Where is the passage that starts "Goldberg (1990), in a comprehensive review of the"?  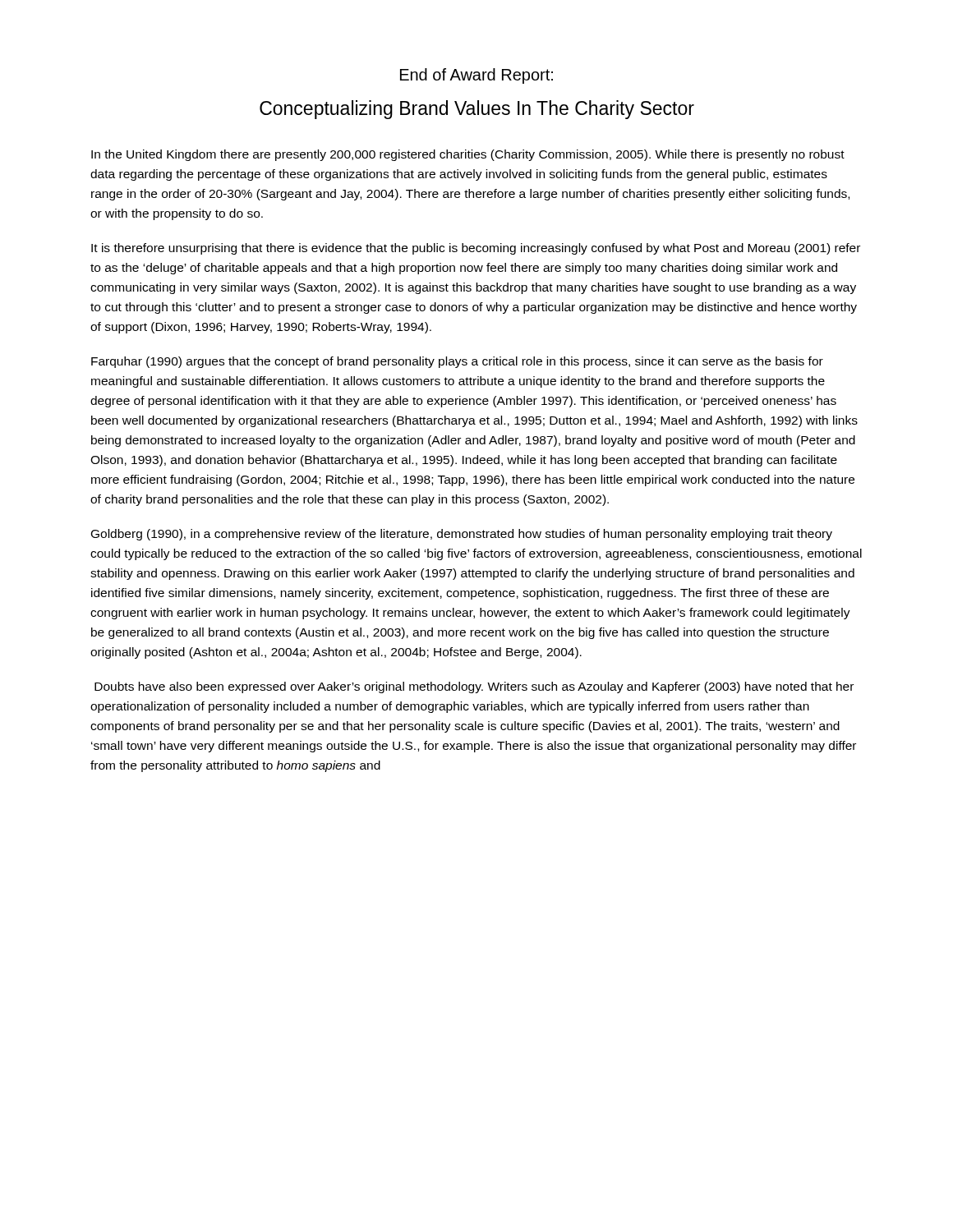[476, 593]
